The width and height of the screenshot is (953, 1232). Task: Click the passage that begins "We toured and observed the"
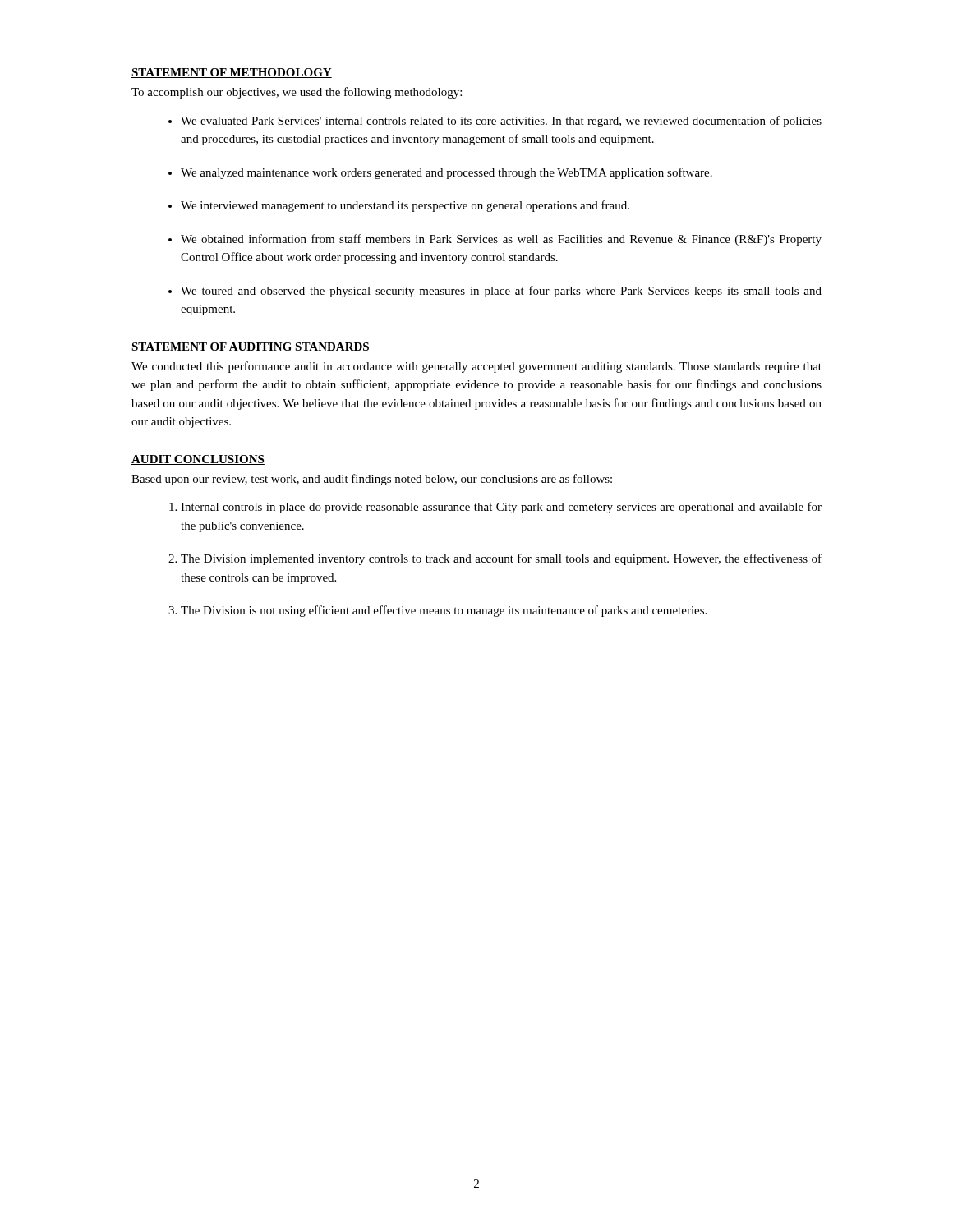(x=501, y=300)
